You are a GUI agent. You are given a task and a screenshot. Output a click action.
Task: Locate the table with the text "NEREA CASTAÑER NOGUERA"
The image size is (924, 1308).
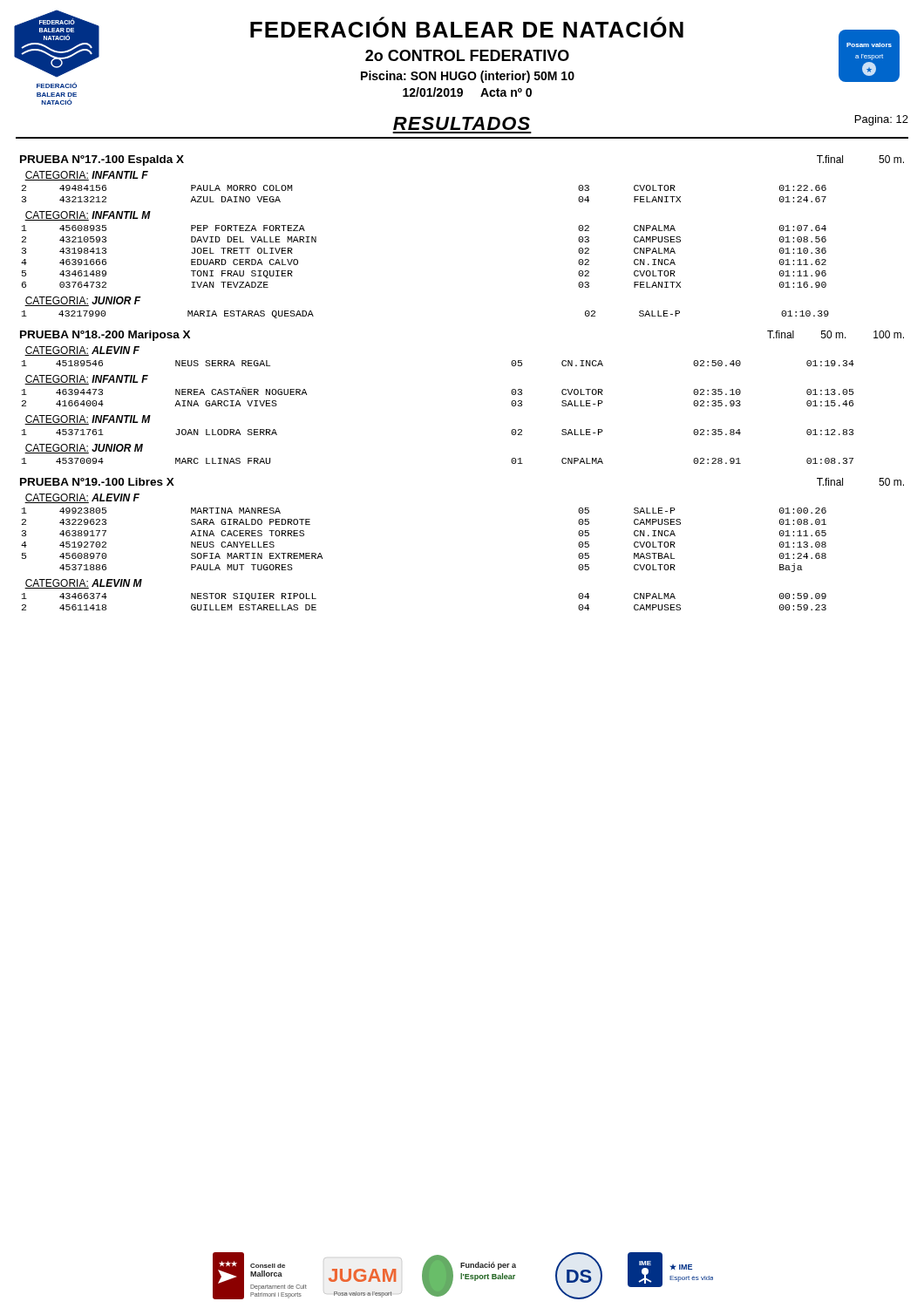pyautogui.click(x=462, y=397)
